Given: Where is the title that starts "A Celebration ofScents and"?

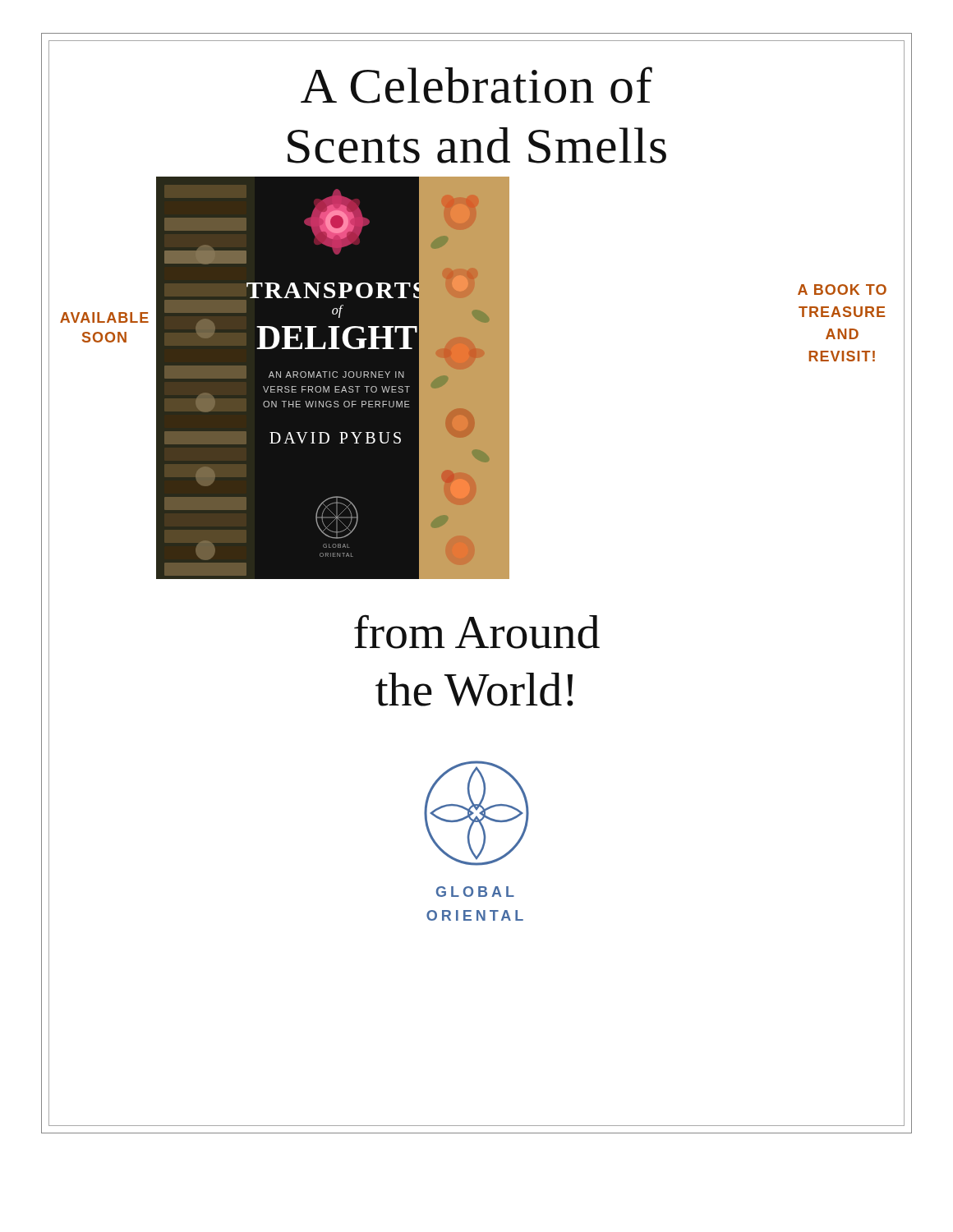Looking at the screenshot, I should [476, 116].
